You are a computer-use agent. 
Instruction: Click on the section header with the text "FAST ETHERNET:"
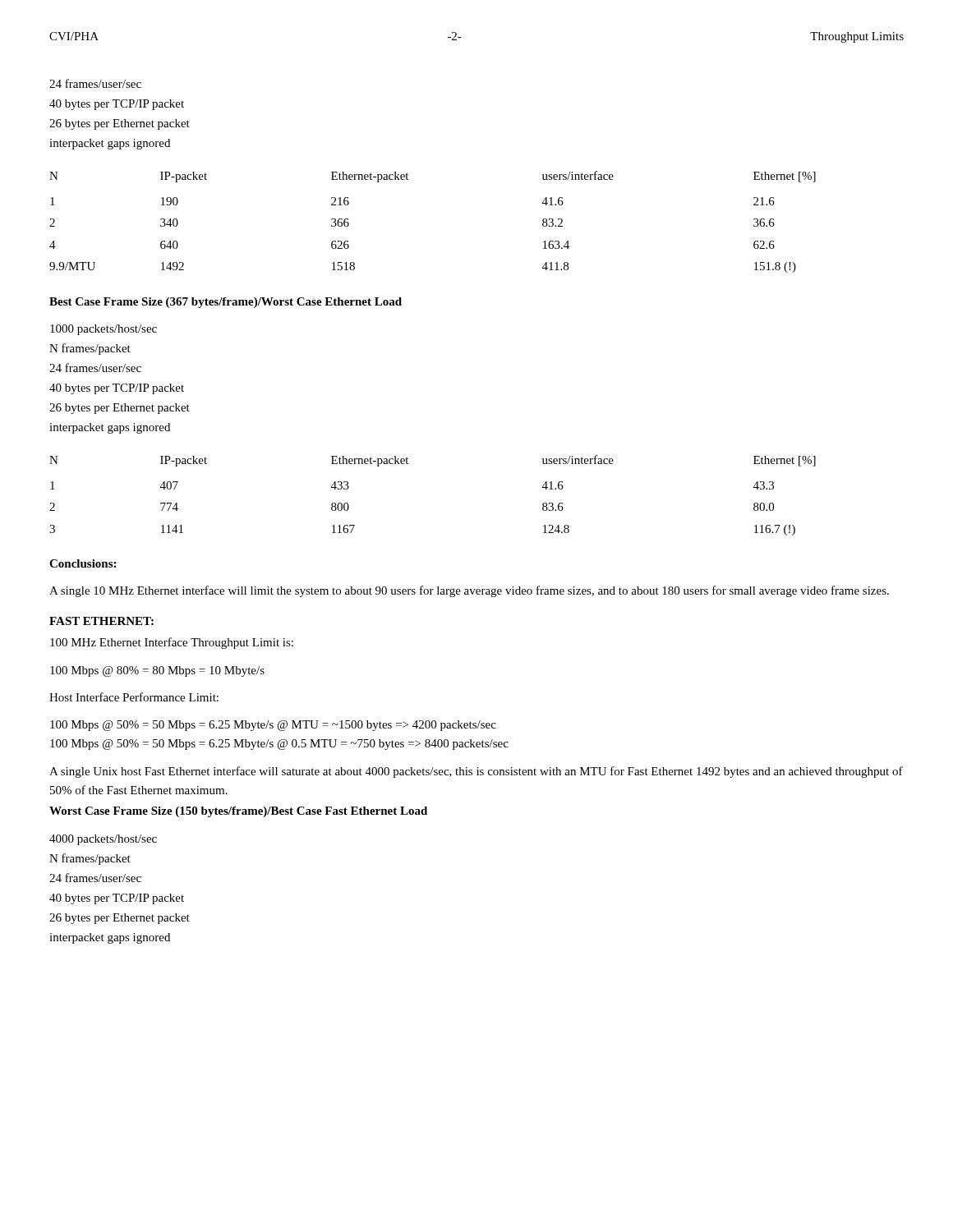(x=102, y=621)
